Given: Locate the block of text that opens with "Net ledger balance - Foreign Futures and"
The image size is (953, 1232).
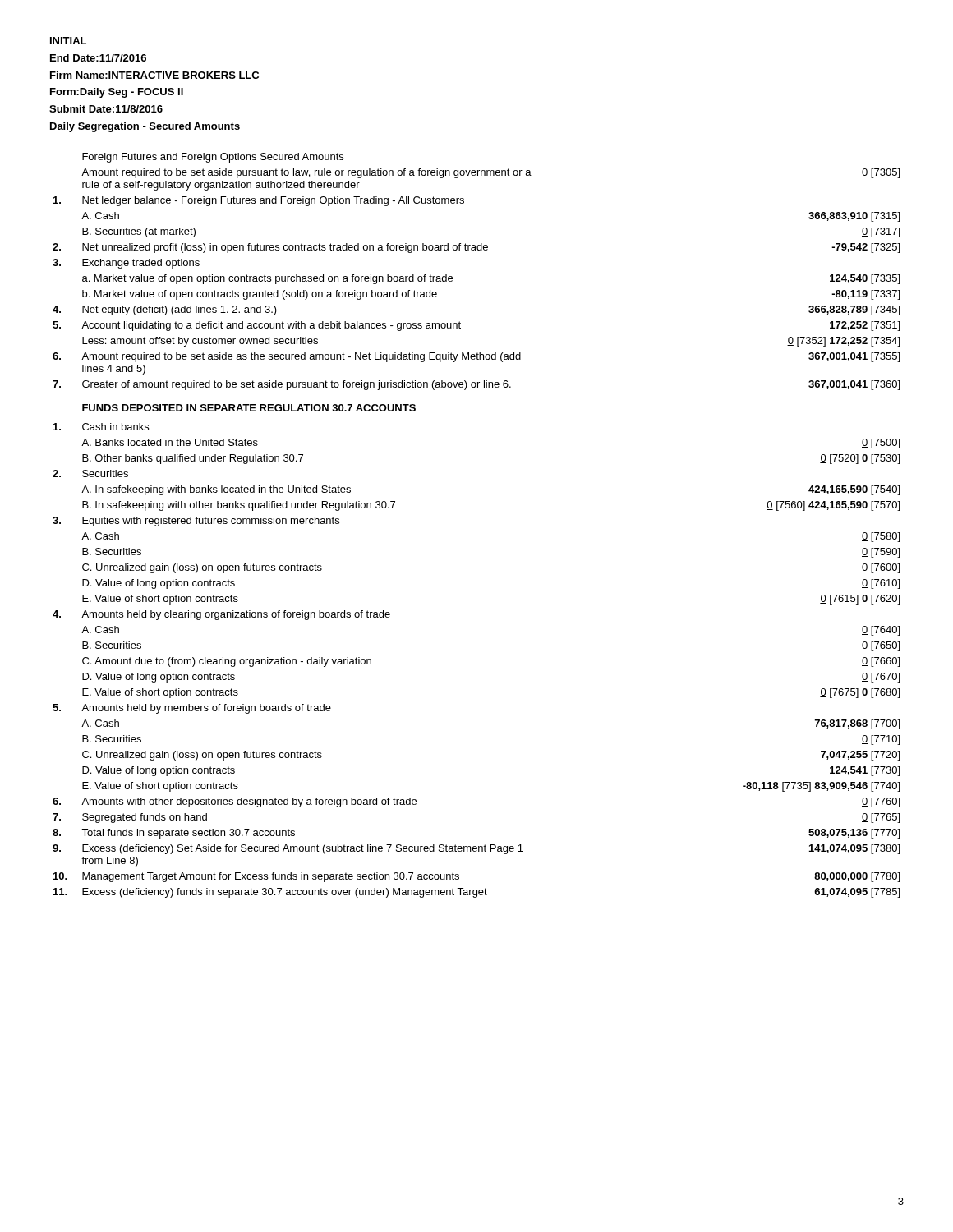Looking at the screenshot, I should [273, 200].
